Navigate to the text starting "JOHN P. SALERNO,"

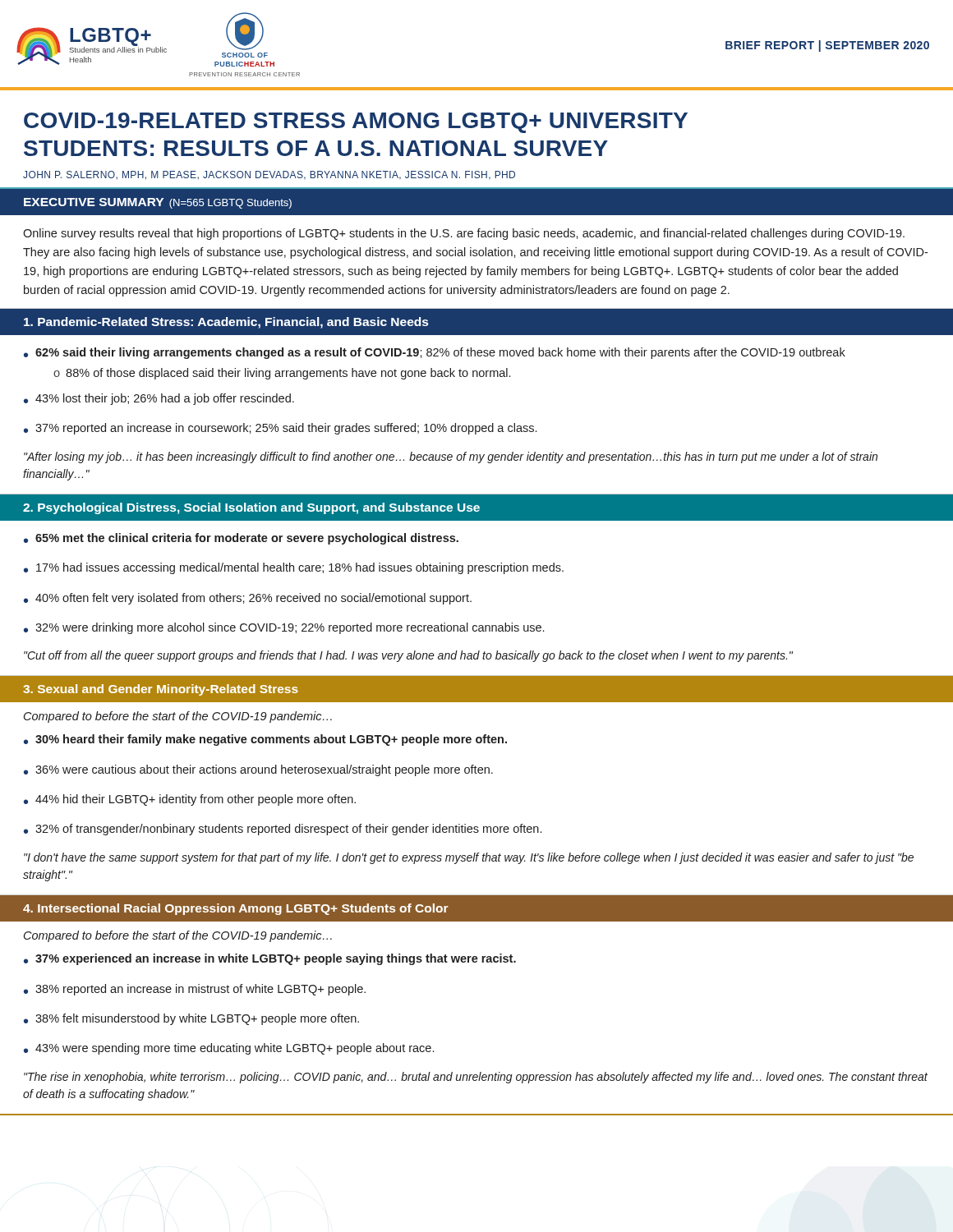pyautogui.click(x=476, y=175)
